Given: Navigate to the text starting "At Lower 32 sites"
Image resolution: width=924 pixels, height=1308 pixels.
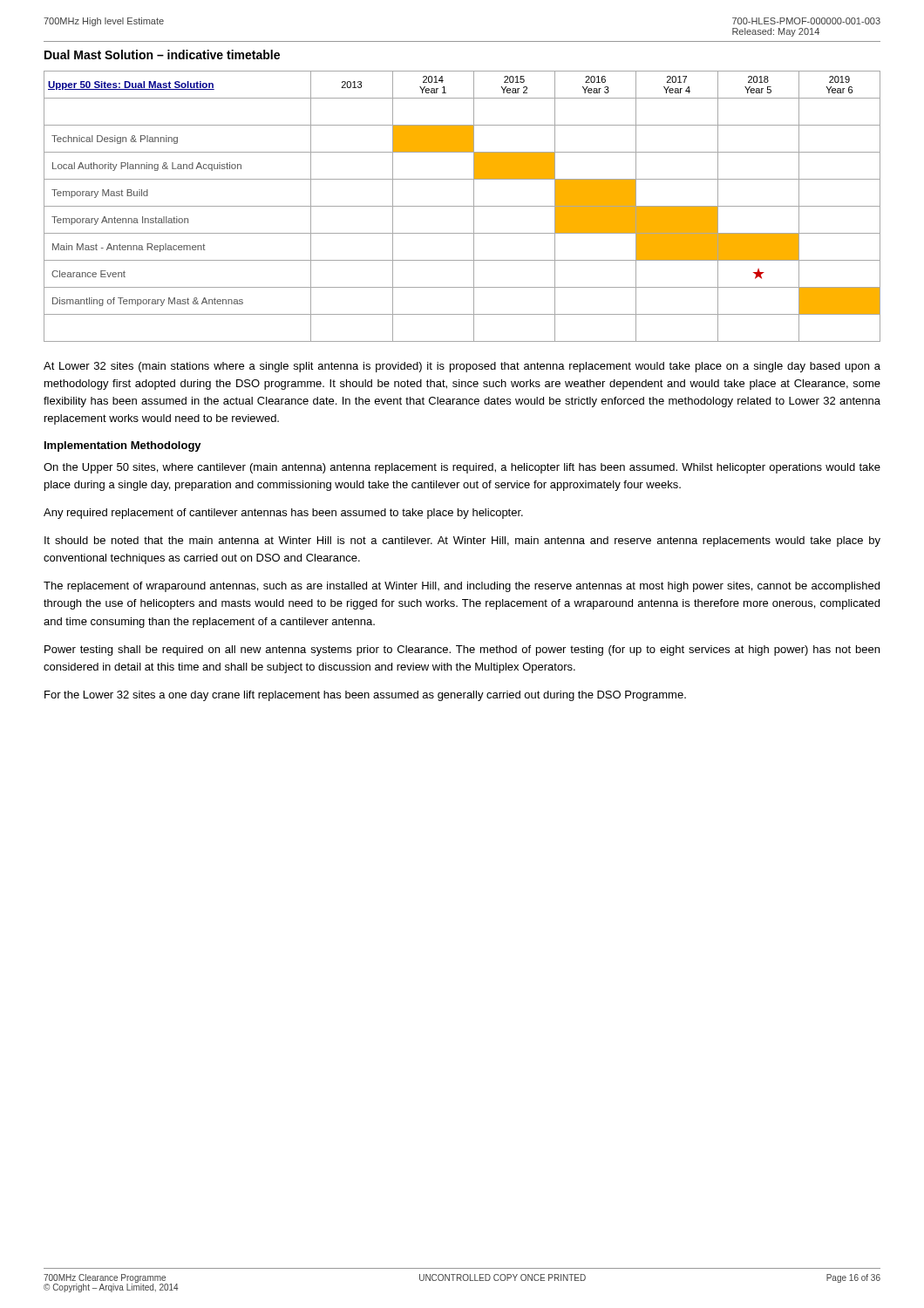Looking at the screenshot, I should [x=462, y=392].
